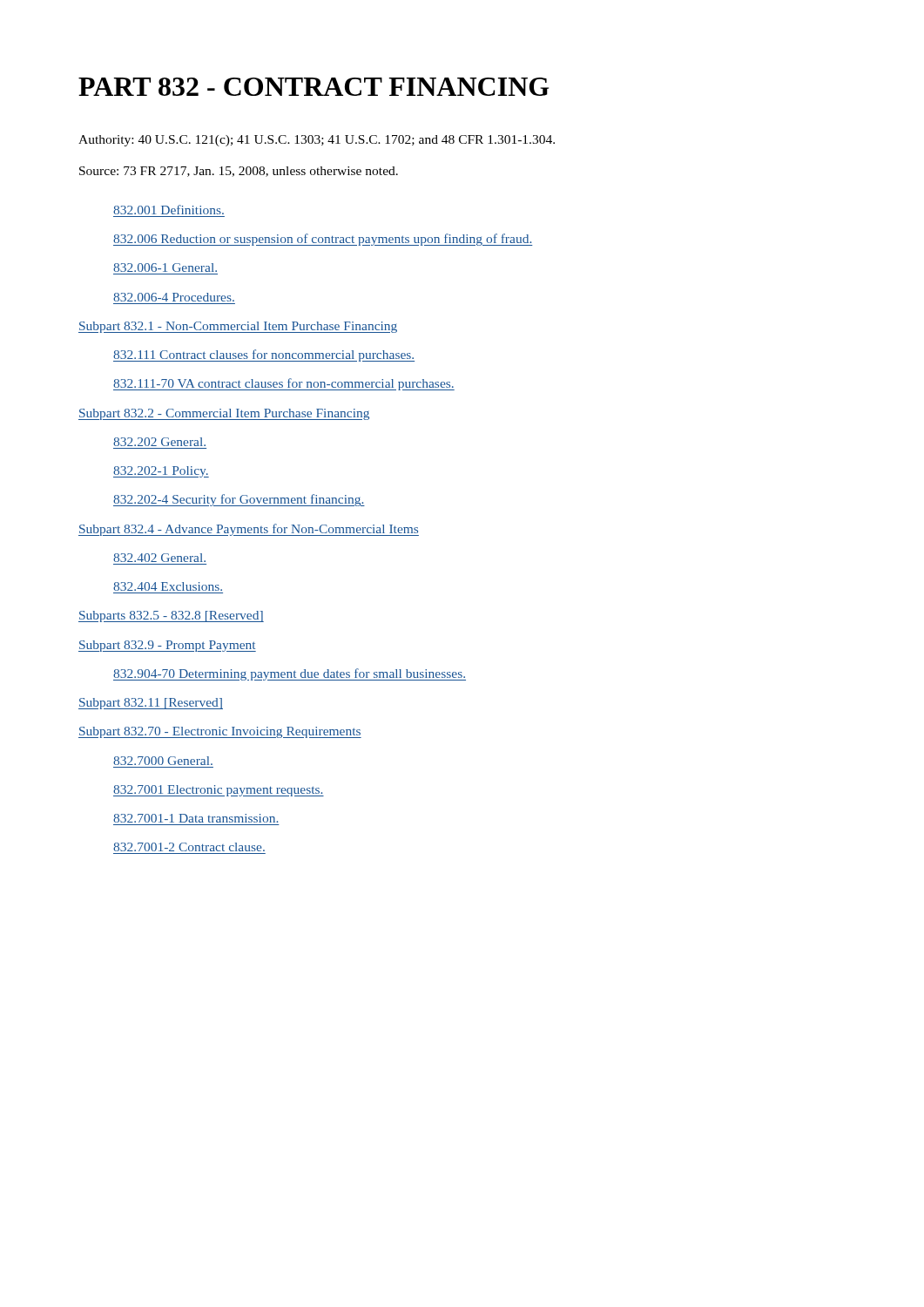Click on the list item that says "Subparts 832.5 -"

[x=171, y=615]
